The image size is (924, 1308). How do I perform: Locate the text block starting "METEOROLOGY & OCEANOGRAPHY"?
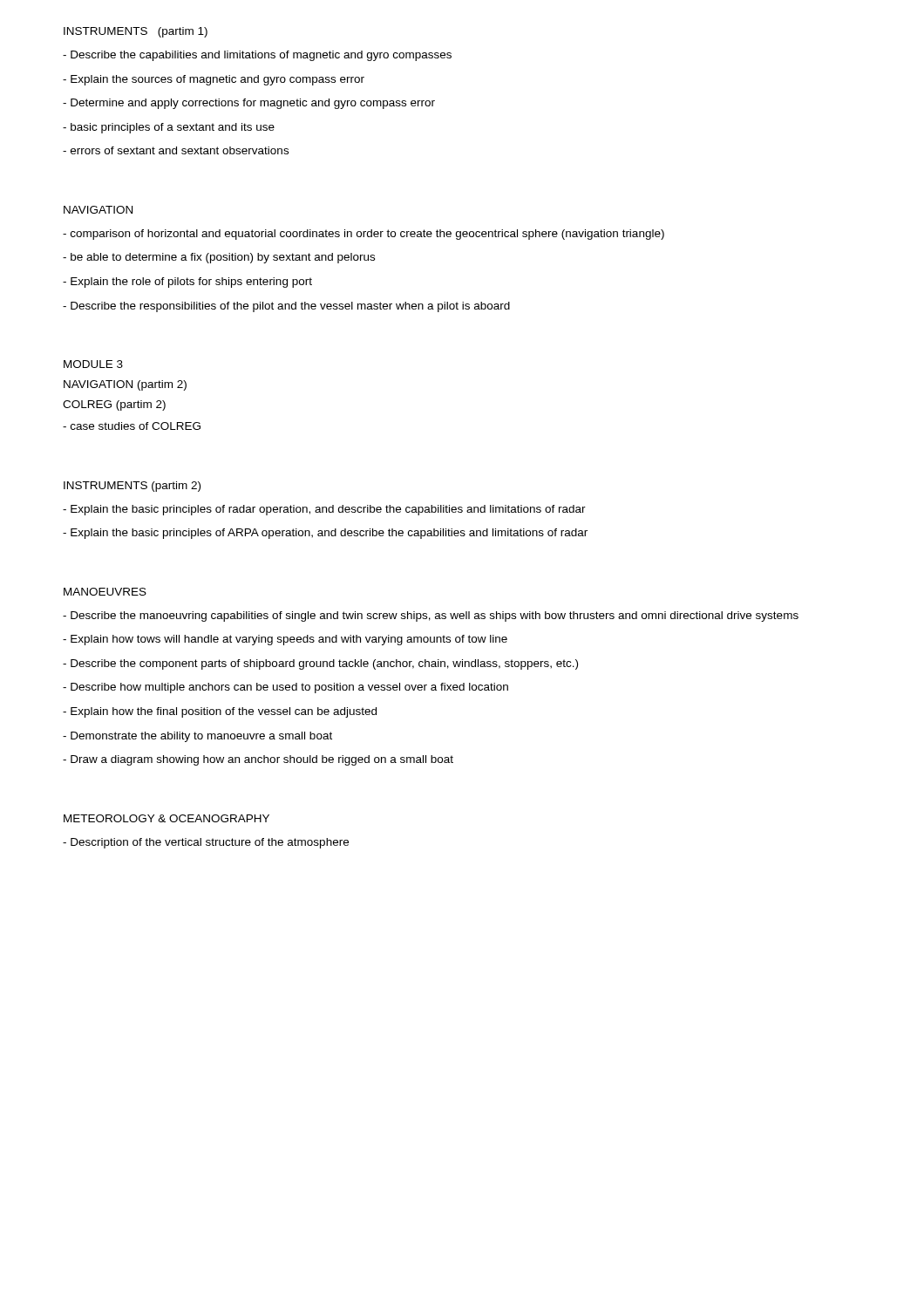tap(166, 818)
